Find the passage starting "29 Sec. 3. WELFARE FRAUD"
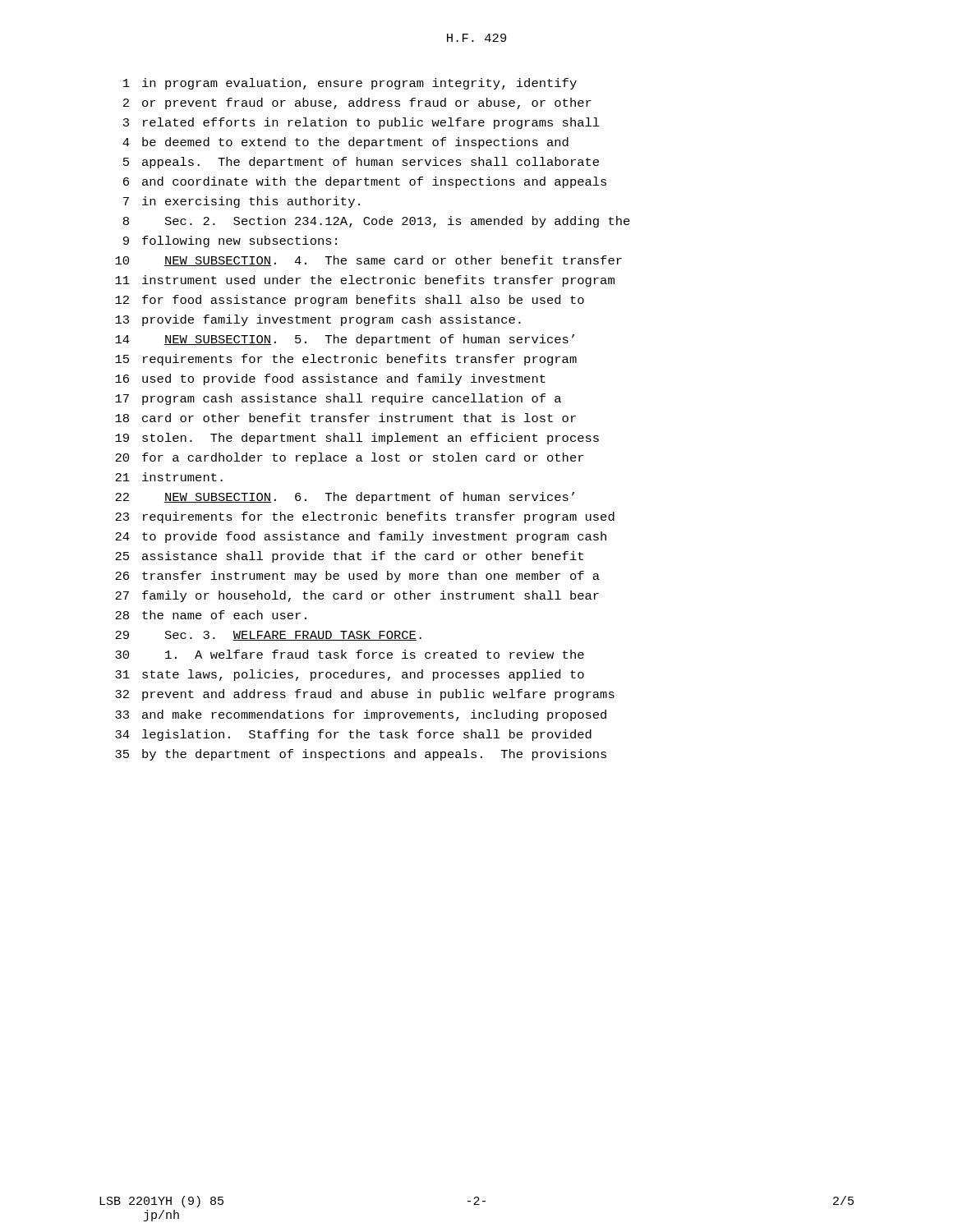Viewport: 953px width, 1232px height. [261, 636]
